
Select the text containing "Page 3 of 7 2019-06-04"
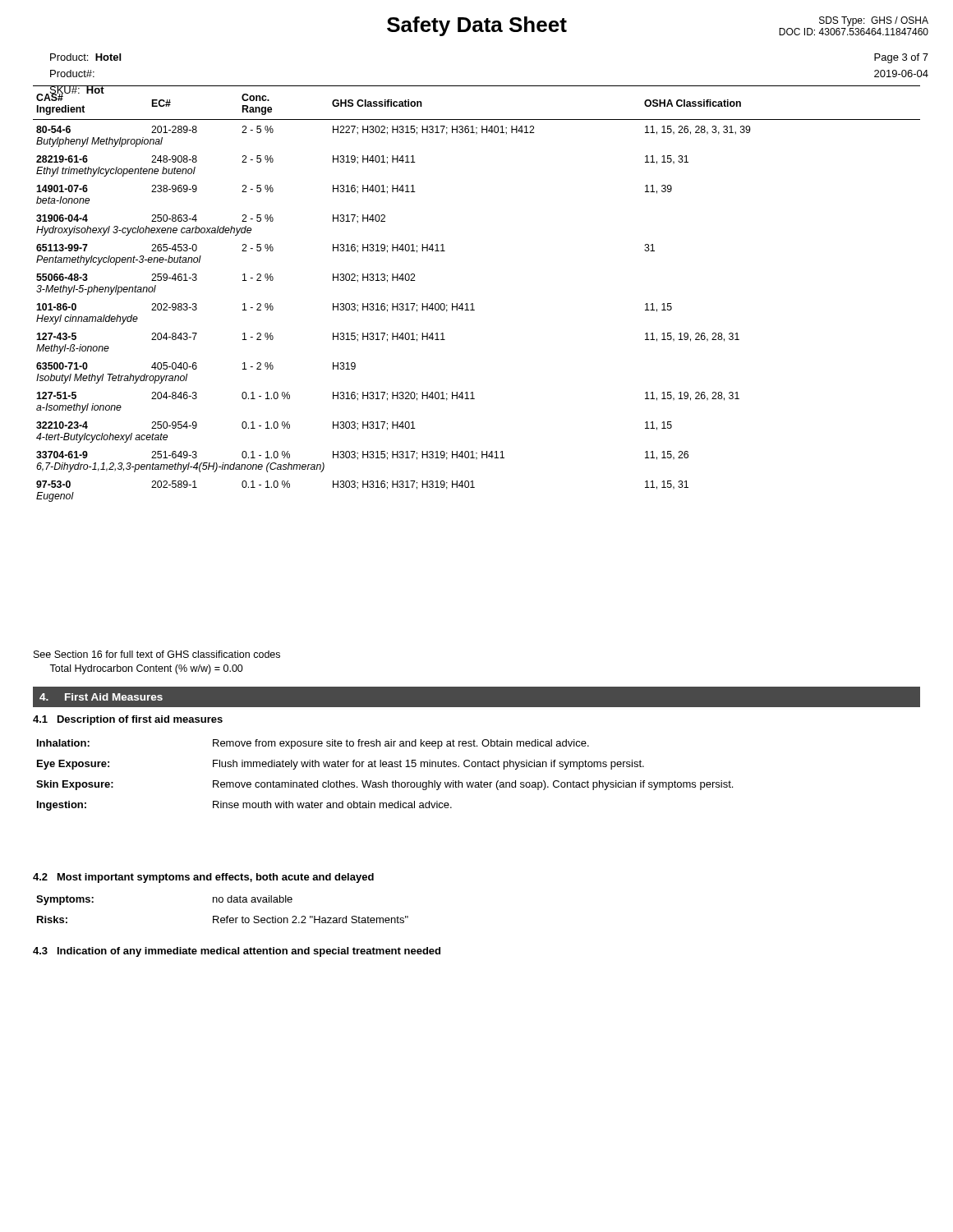pos(901,65)
